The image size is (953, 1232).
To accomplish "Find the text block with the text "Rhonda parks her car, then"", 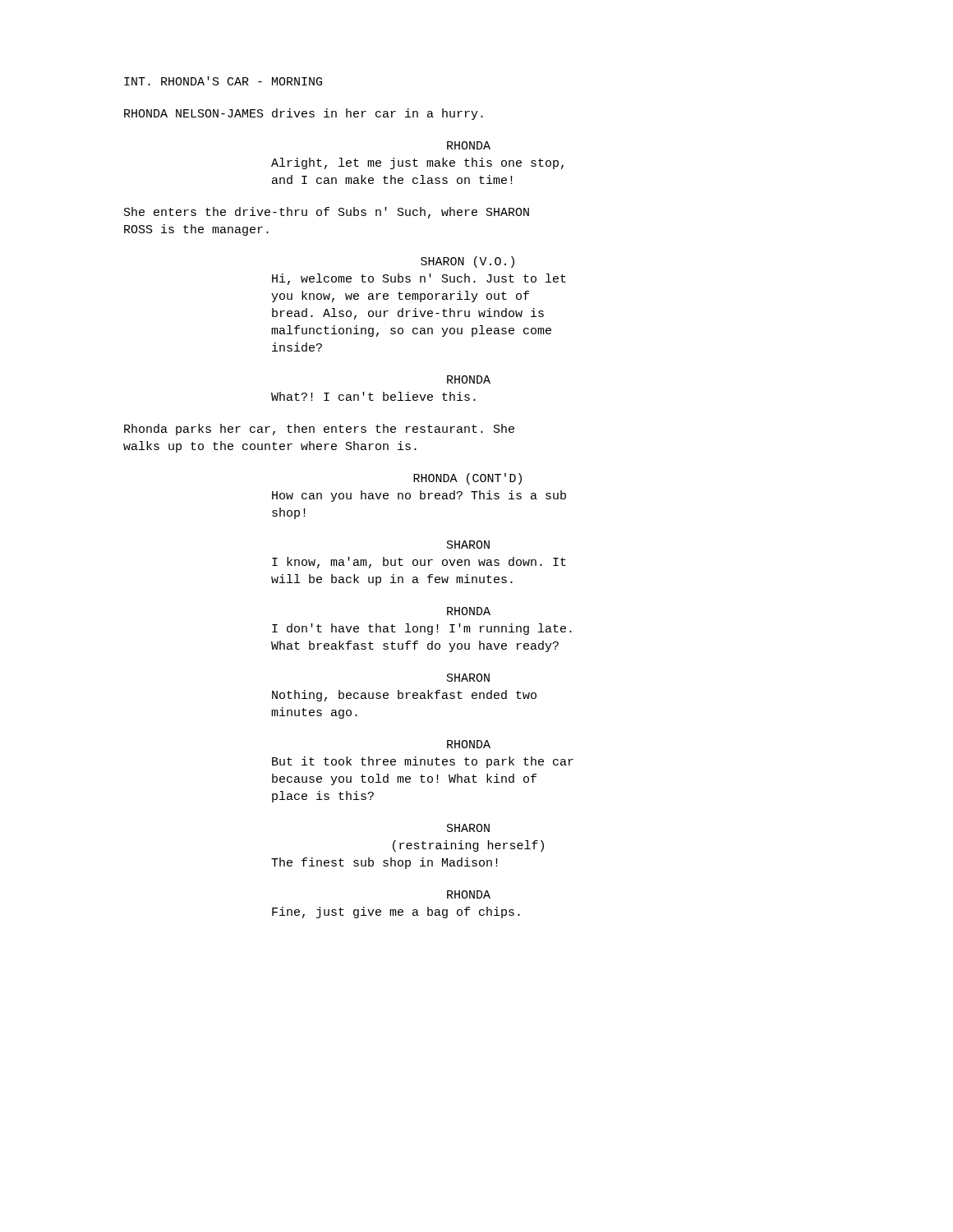I will click(x=319, y=439).
